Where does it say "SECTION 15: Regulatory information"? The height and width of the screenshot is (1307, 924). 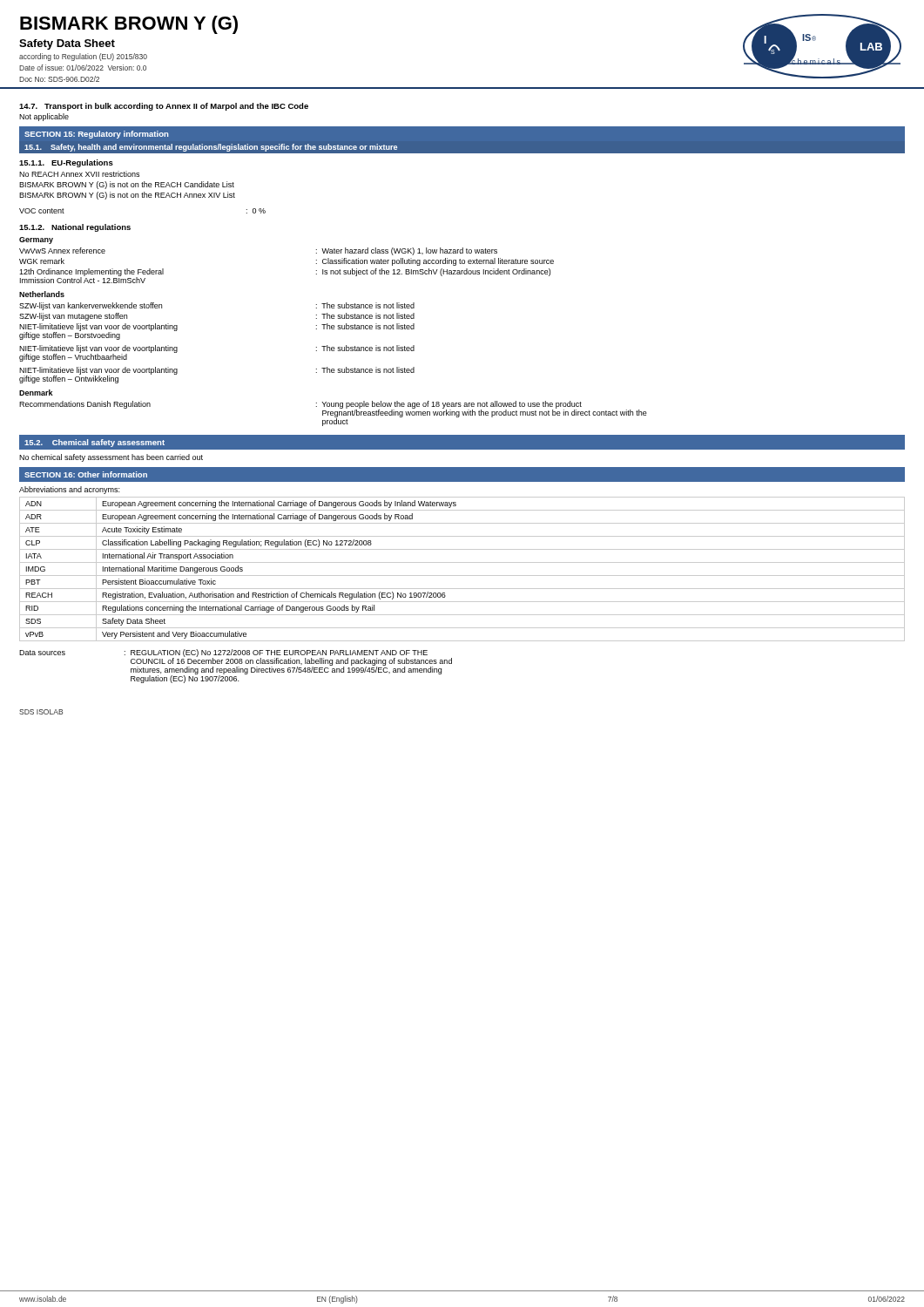97,134
